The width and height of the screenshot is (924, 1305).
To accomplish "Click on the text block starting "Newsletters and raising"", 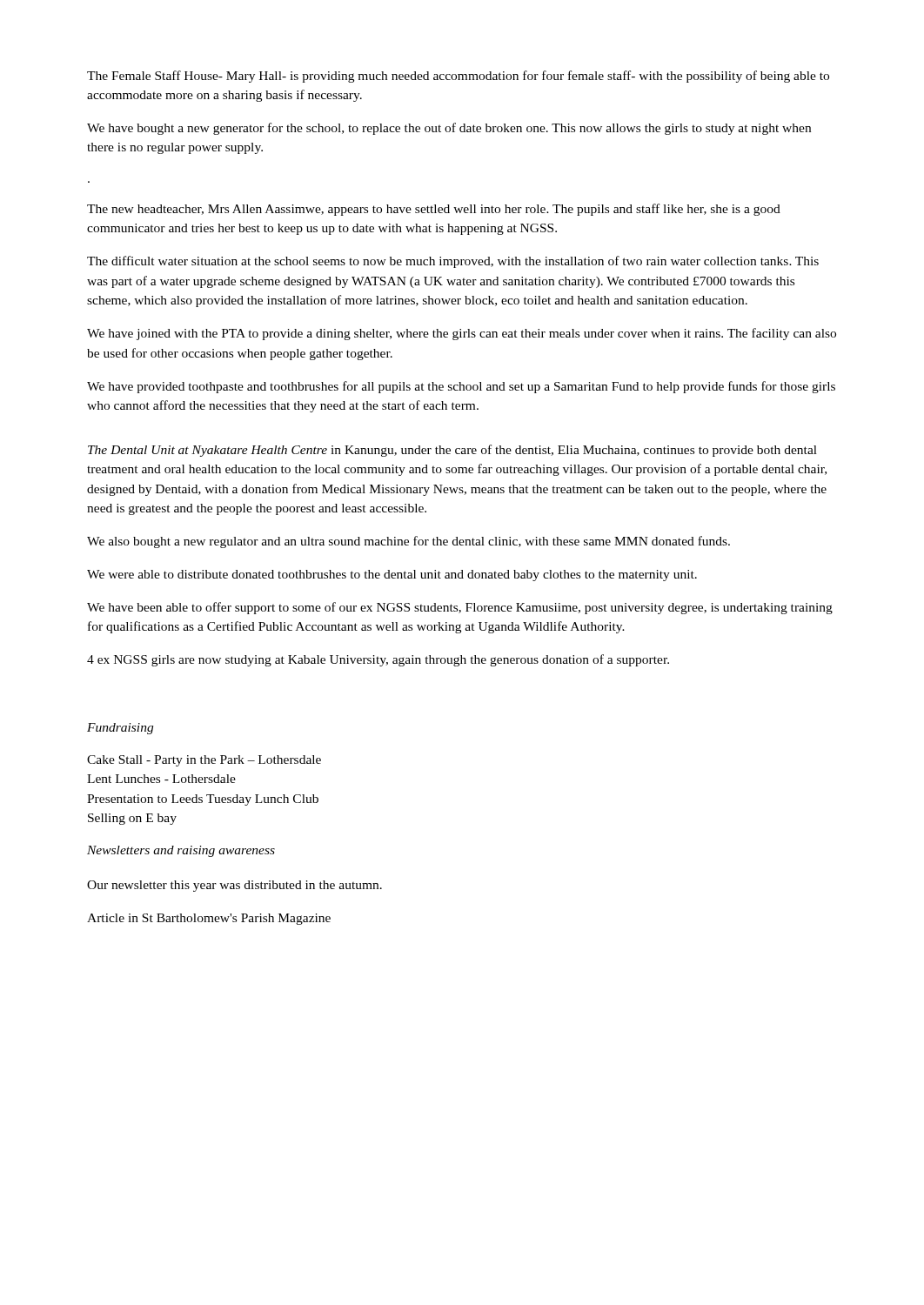I will tap(181, 849).
